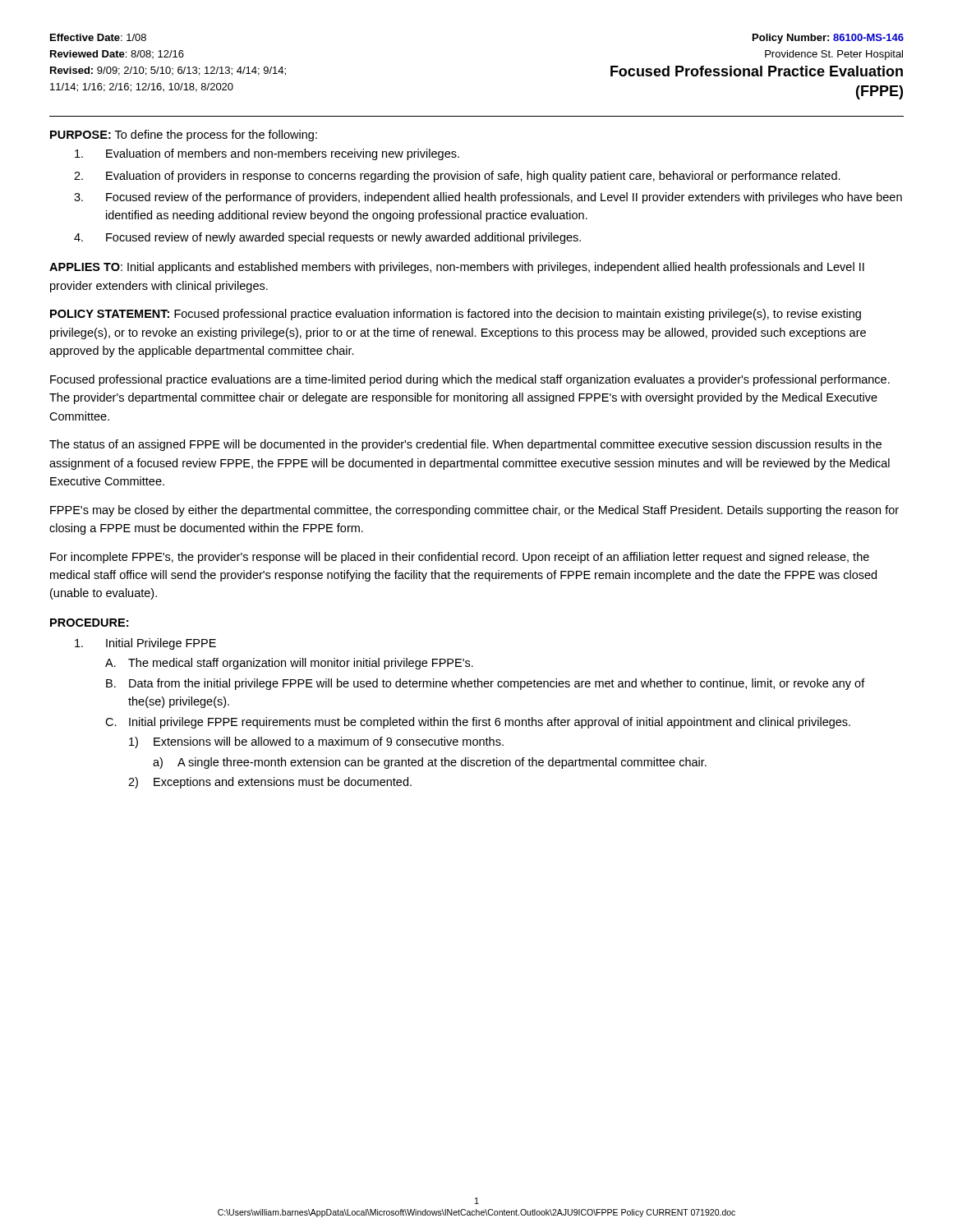This screenshot has height=1232, width=953.
Task: Click on the text block starting "PURPOSE: To define the"
Action: pos(184,135)
